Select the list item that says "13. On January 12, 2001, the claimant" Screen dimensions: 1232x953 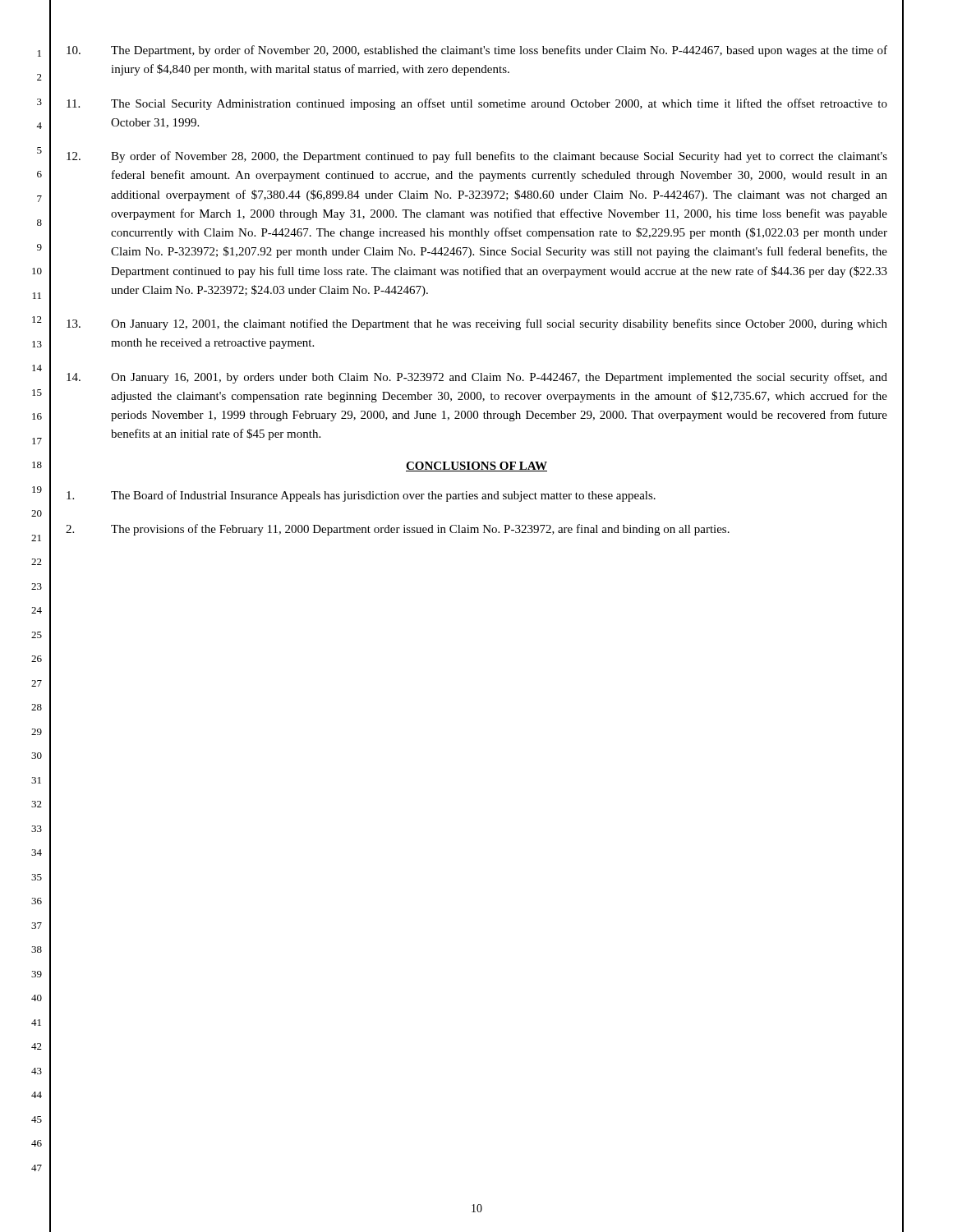(x=476, y=334)
